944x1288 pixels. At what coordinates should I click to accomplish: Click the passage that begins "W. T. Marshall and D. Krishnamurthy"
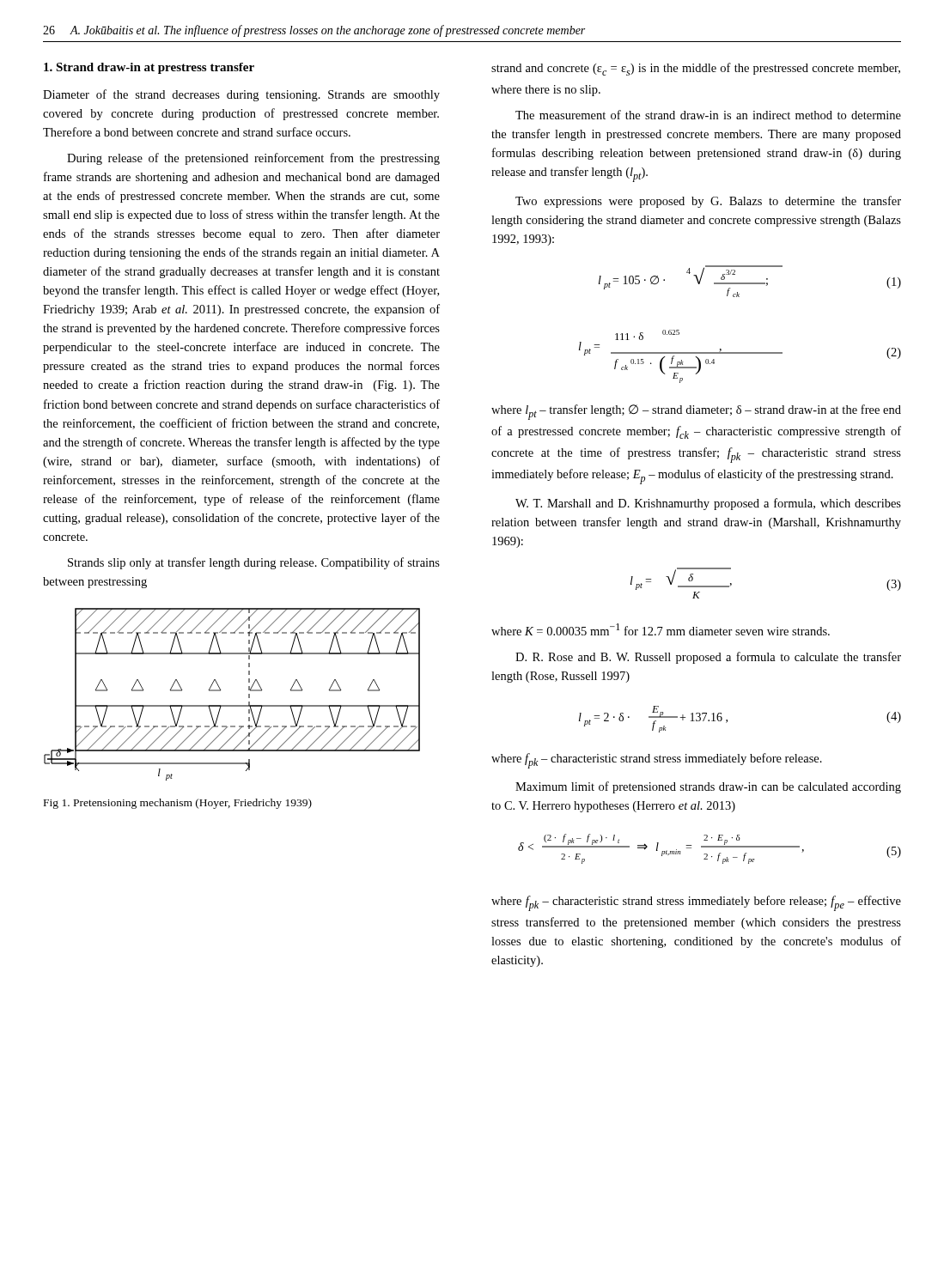(x=696, y=522)
